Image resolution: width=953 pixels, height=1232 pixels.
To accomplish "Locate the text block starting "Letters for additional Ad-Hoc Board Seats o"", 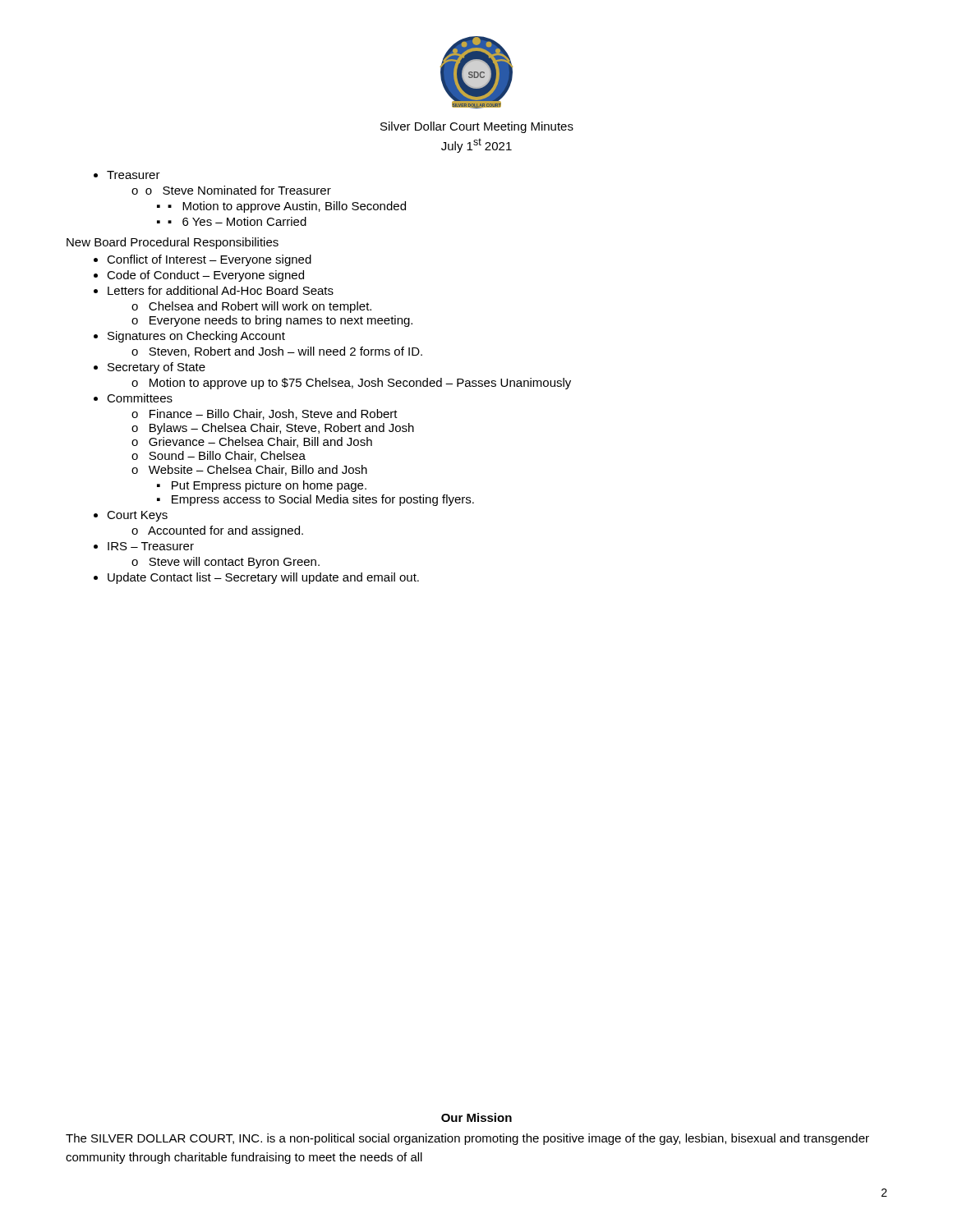I will pos(214,290).
